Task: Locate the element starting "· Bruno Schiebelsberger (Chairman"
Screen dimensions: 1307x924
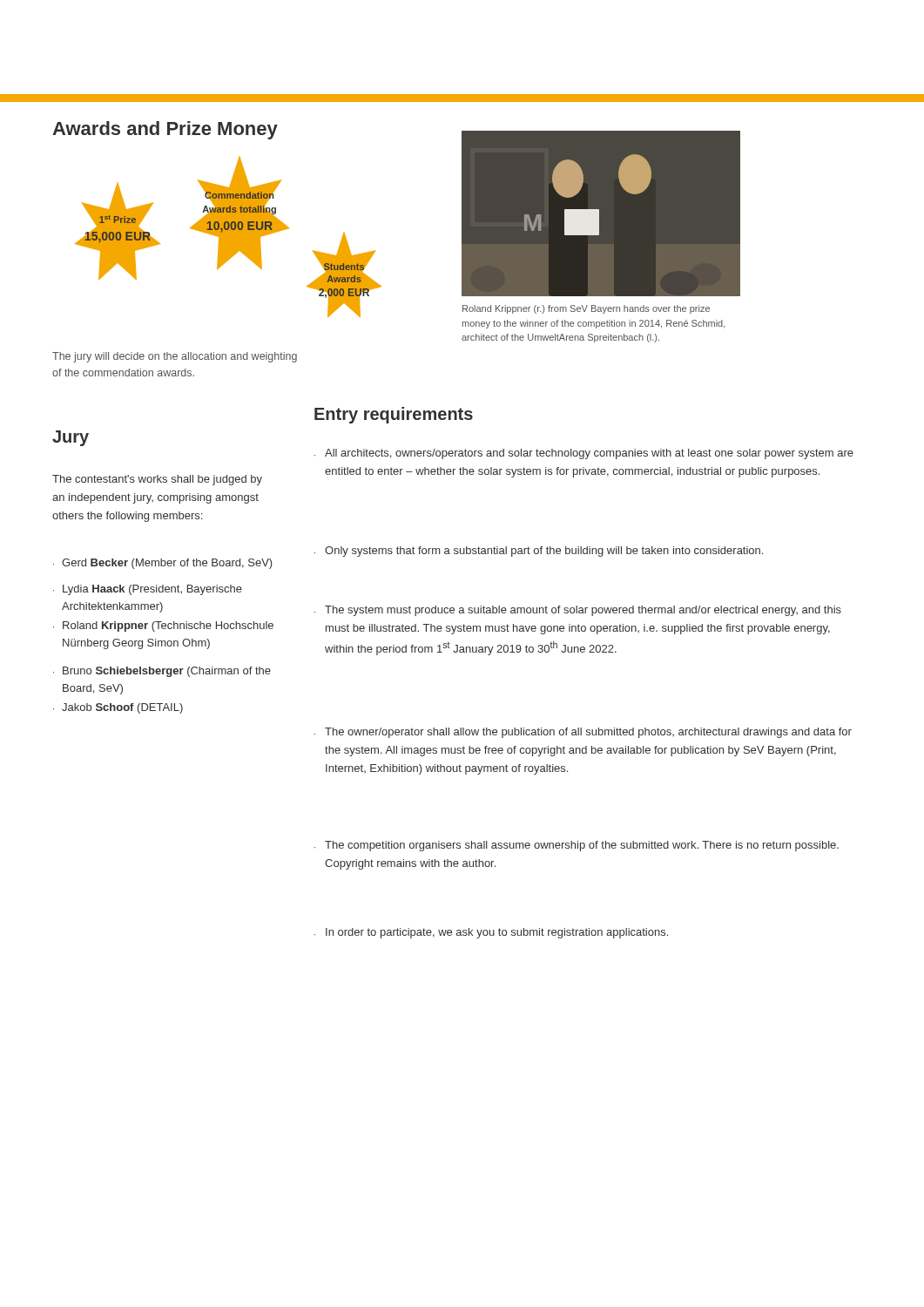Action: click(163, 679)
